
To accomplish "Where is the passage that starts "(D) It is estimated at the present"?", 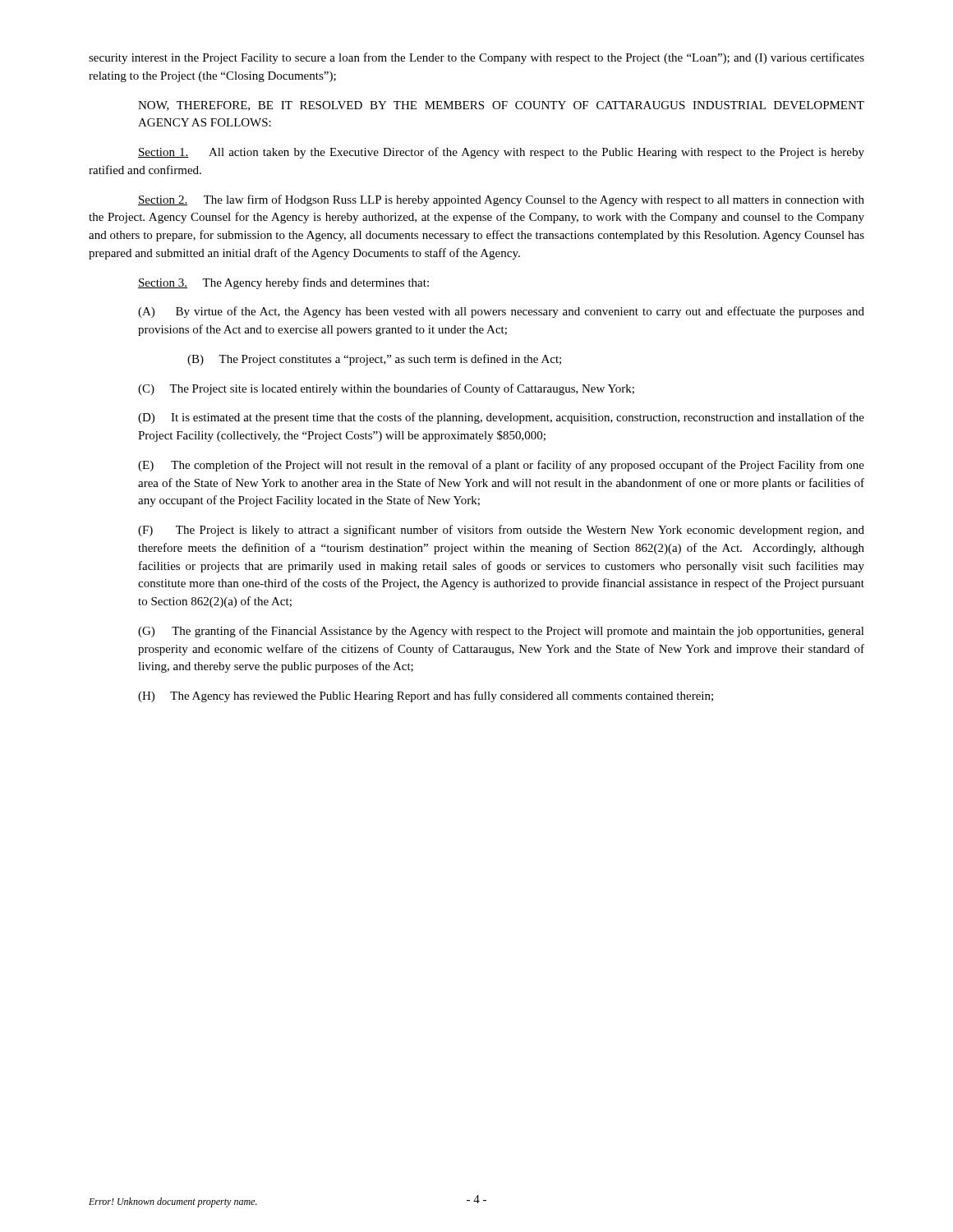I will [501, 426].
